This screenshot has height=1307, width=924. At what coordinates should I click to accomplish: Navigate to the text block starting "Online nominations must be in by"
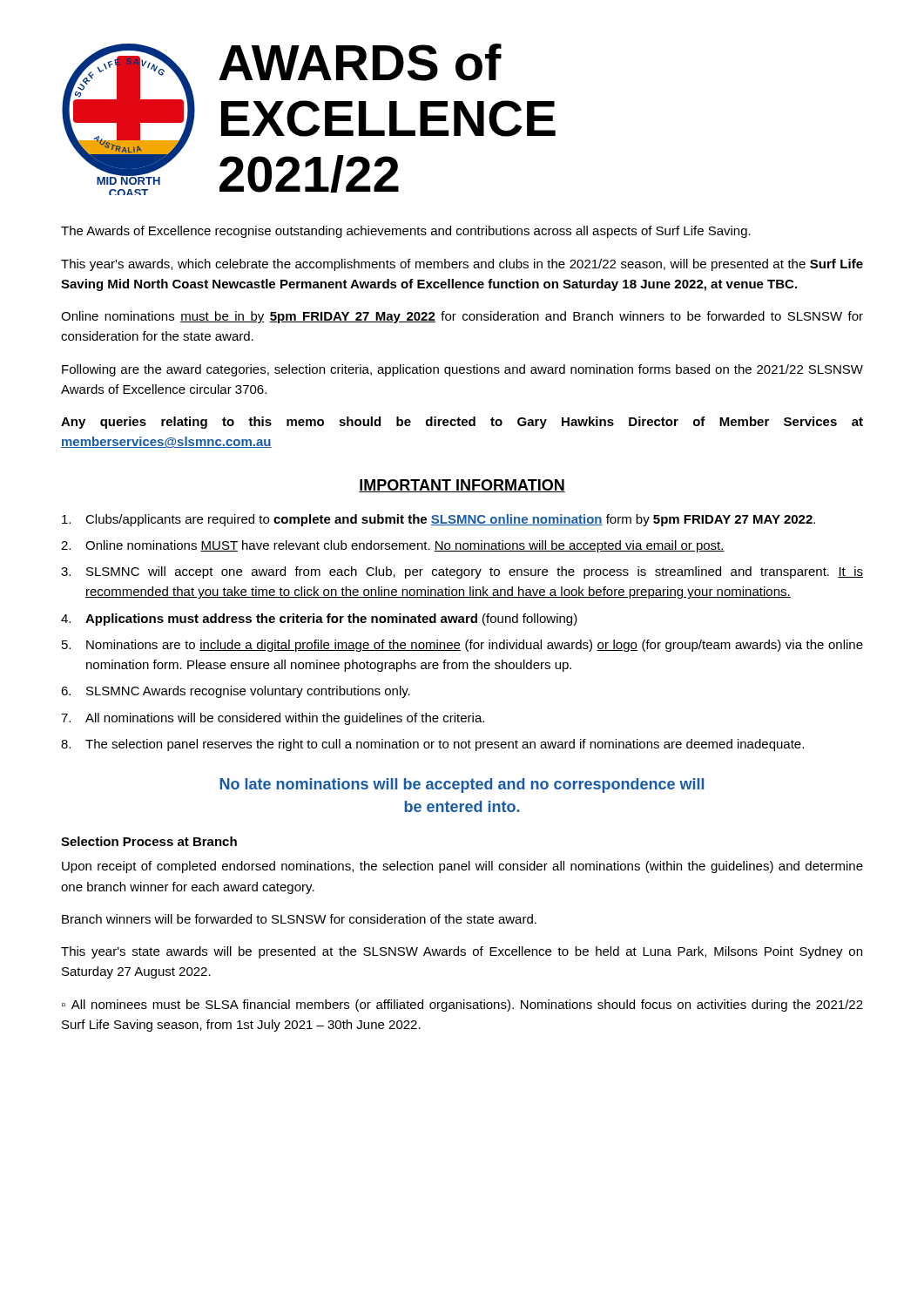click(x=462, y=326)
